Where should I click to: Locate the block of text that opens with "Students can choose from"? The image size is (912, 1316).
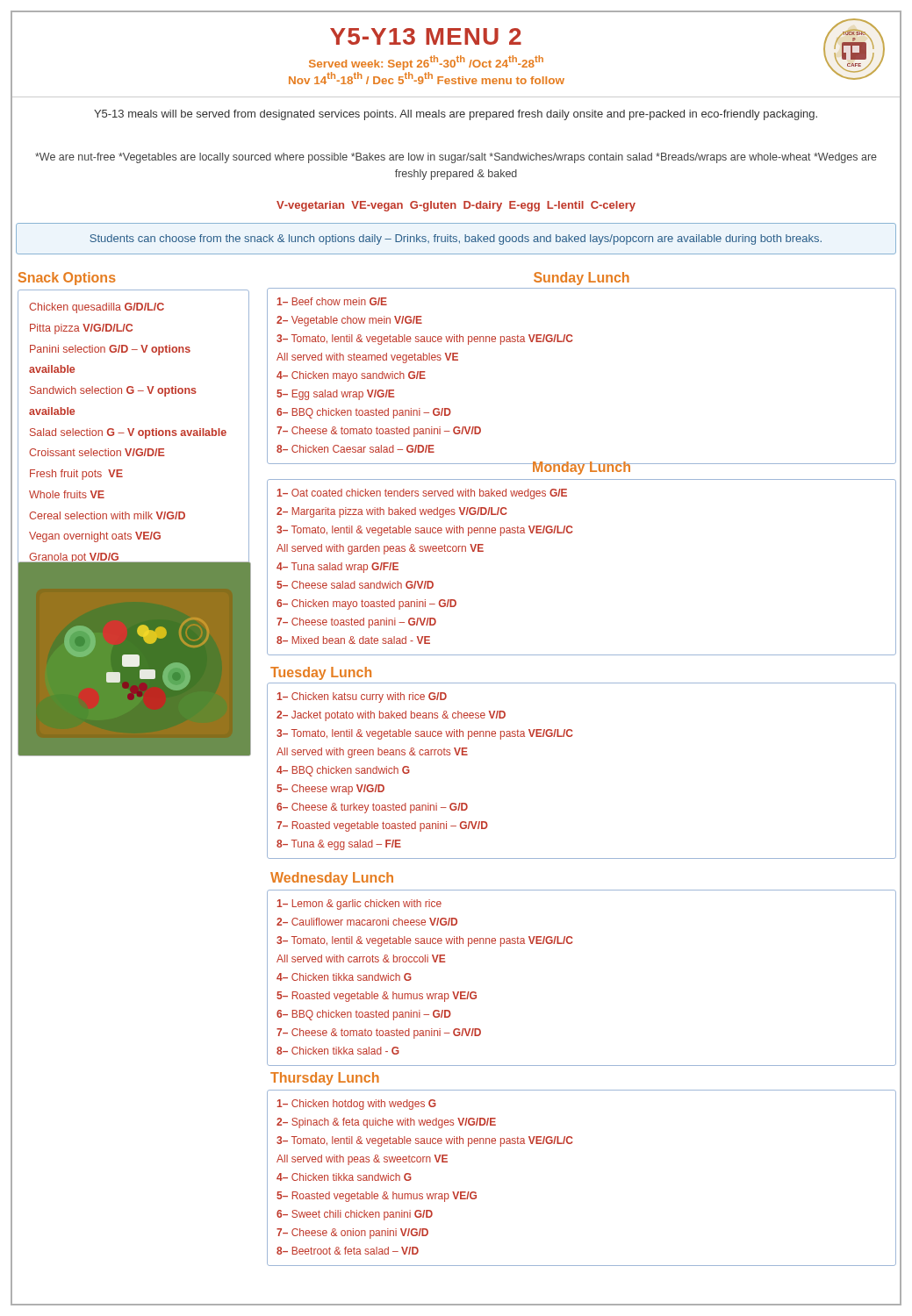tap(456, 238)
